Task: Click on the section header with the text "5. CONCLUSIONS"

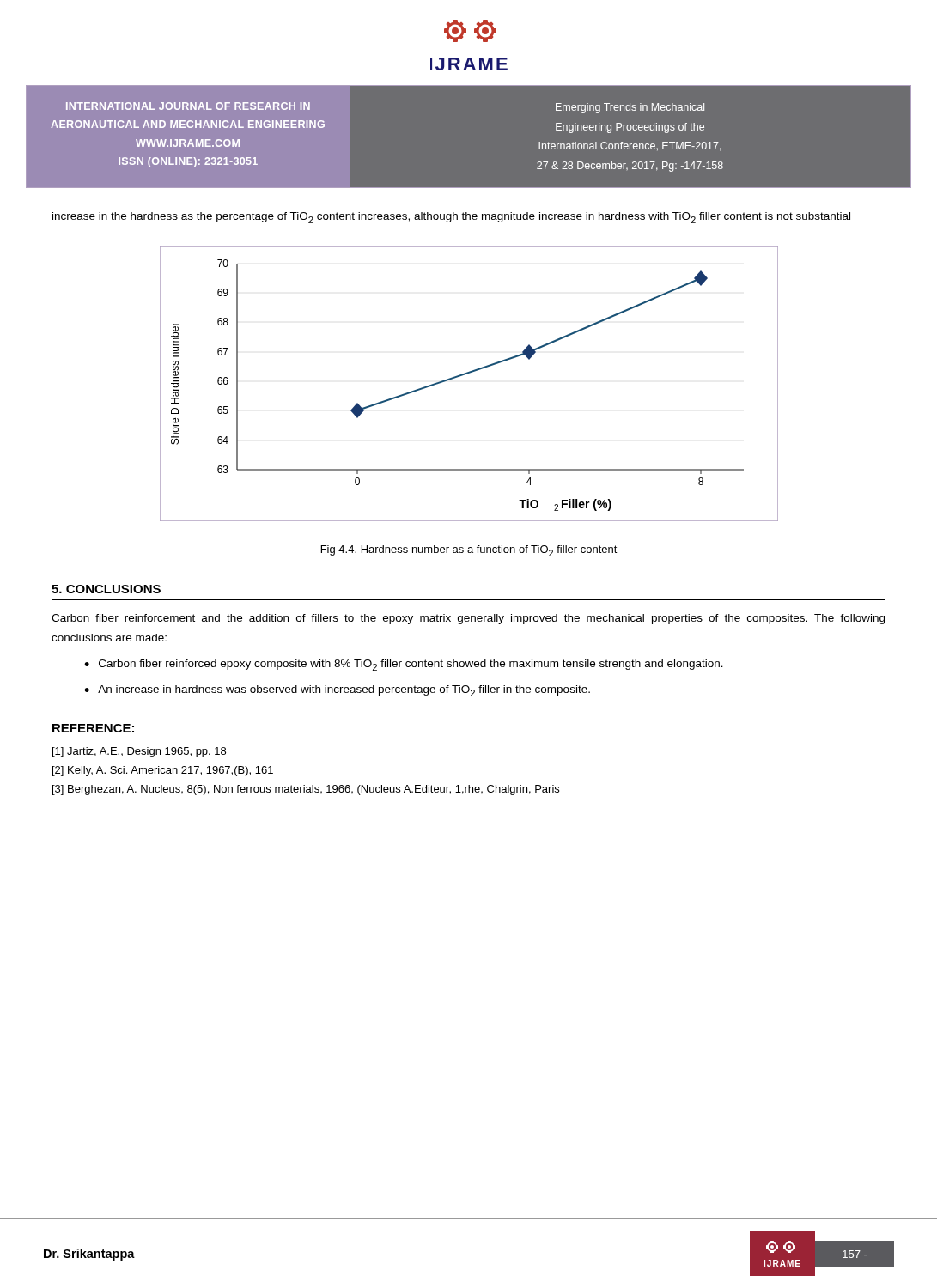Action: click(x=106, y=589)
